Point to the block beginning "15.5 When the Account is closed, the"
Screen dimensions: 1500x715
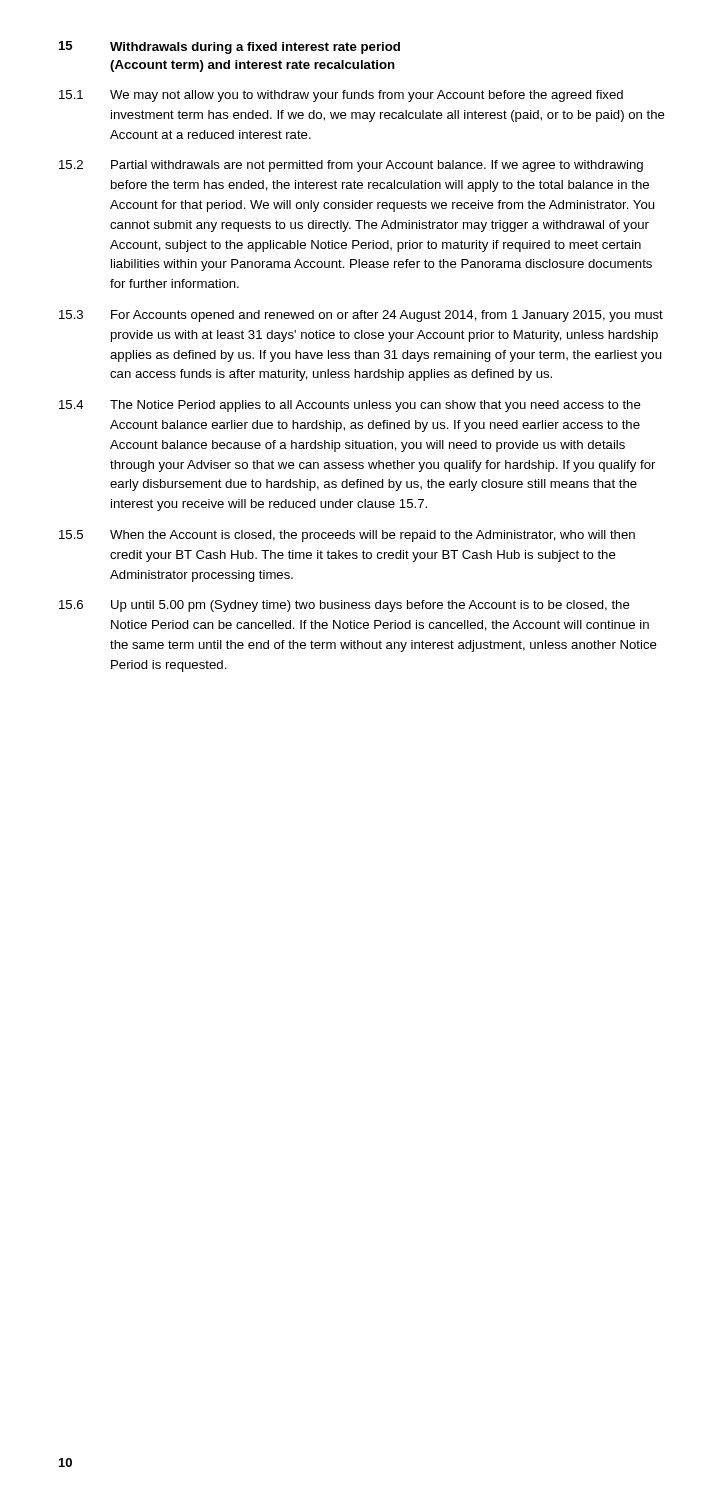(363, 555)
